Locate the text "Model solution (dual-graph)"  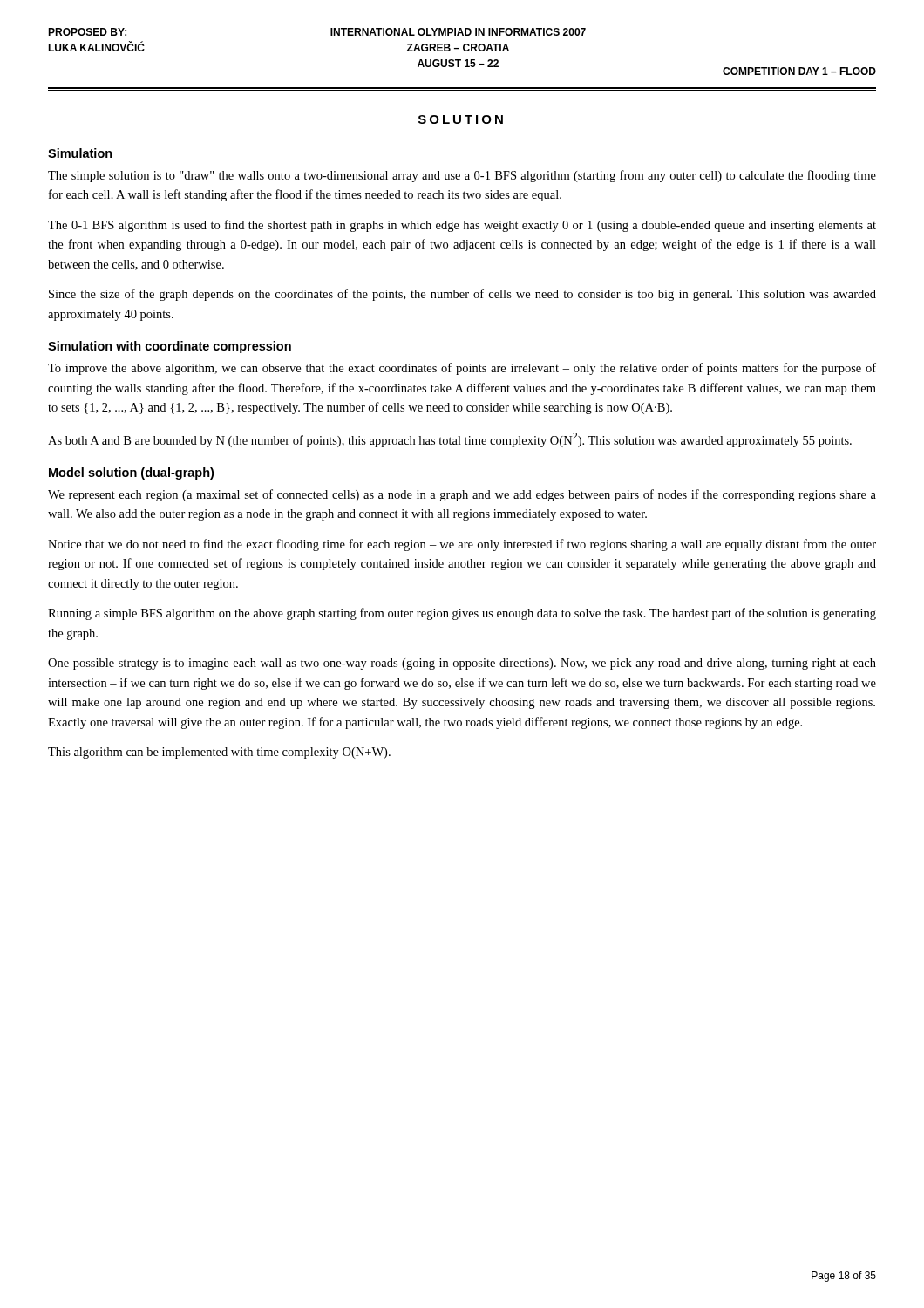131,473
